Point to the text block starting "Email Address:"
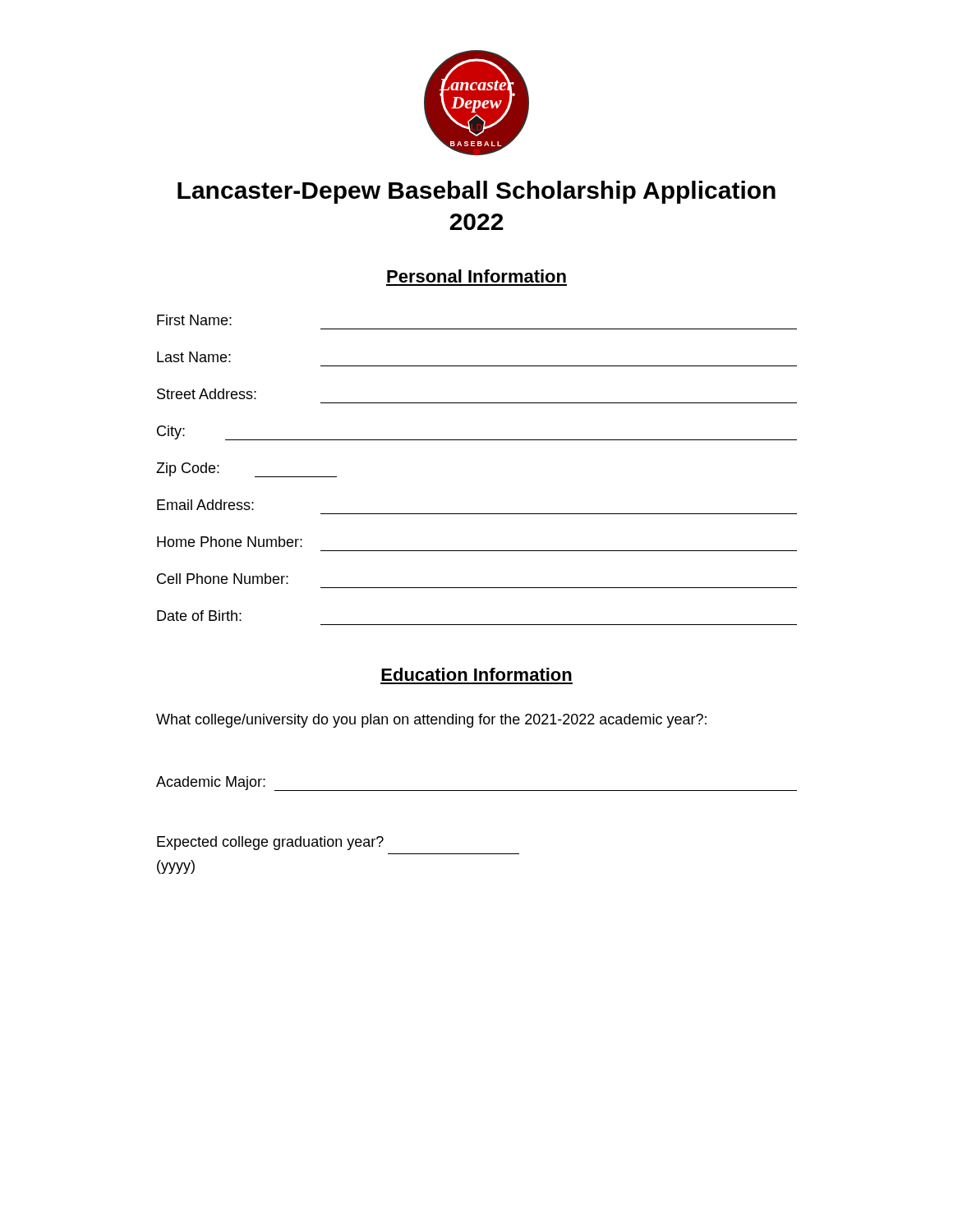This screenshot has width=953, height=1232. 476,505
